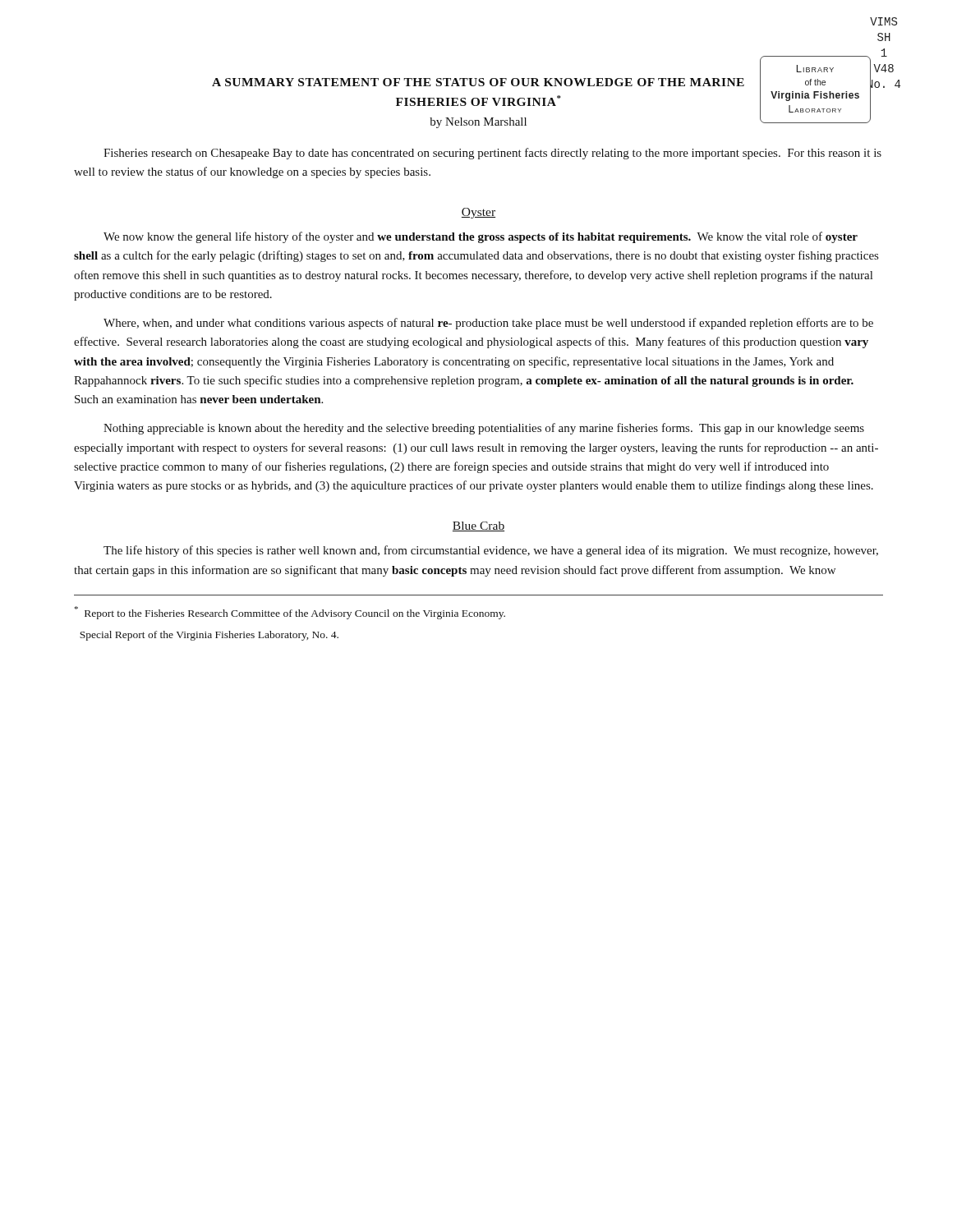Viewport: 957px width, 1232px height.
Task: Find the footnote that says "Report to the Fisheries Research Committee of"
Action: [x=478, y=622]
